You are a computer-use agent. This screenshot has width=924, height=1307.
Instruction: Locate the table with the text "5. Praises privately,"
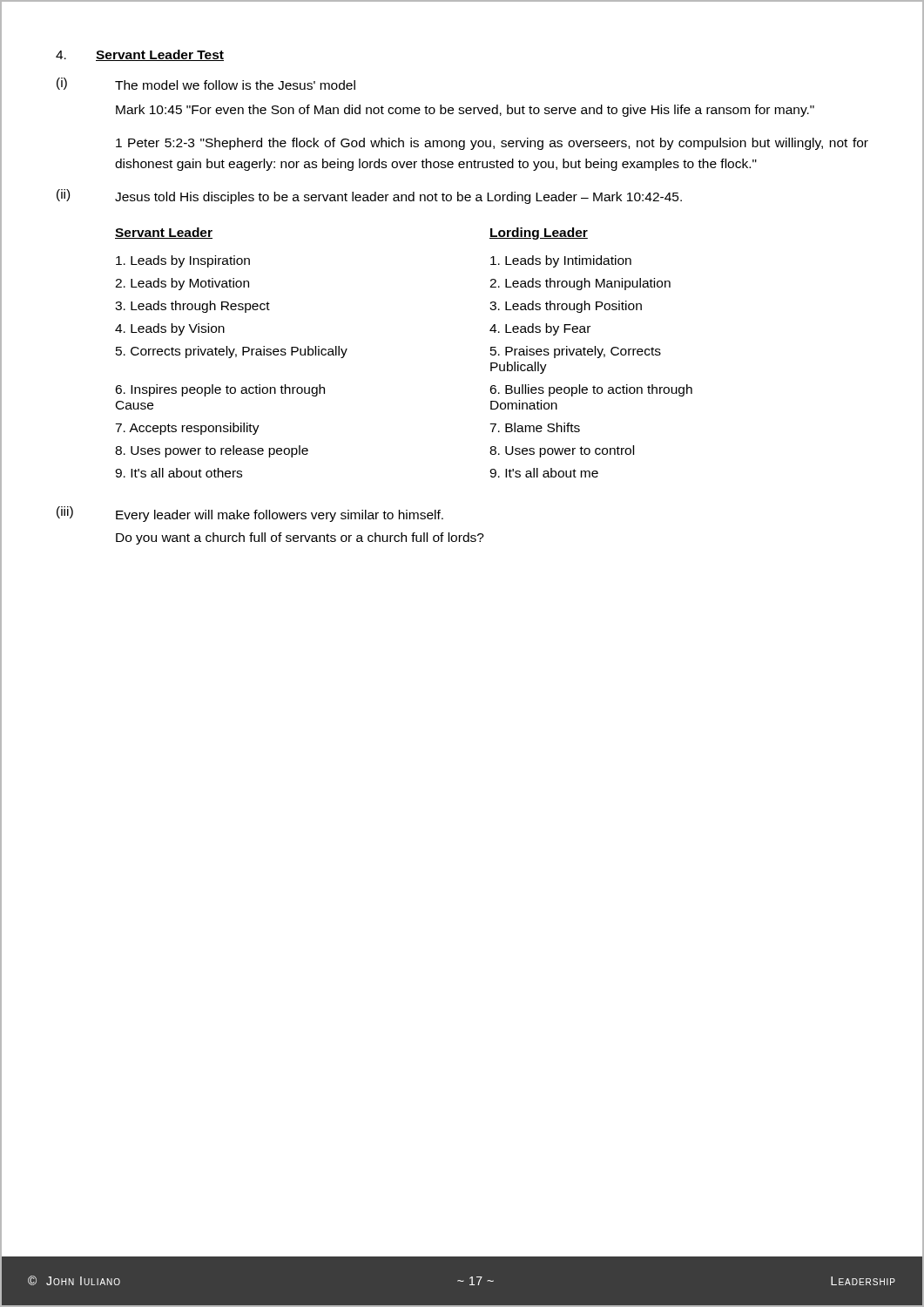pos(489,355)
